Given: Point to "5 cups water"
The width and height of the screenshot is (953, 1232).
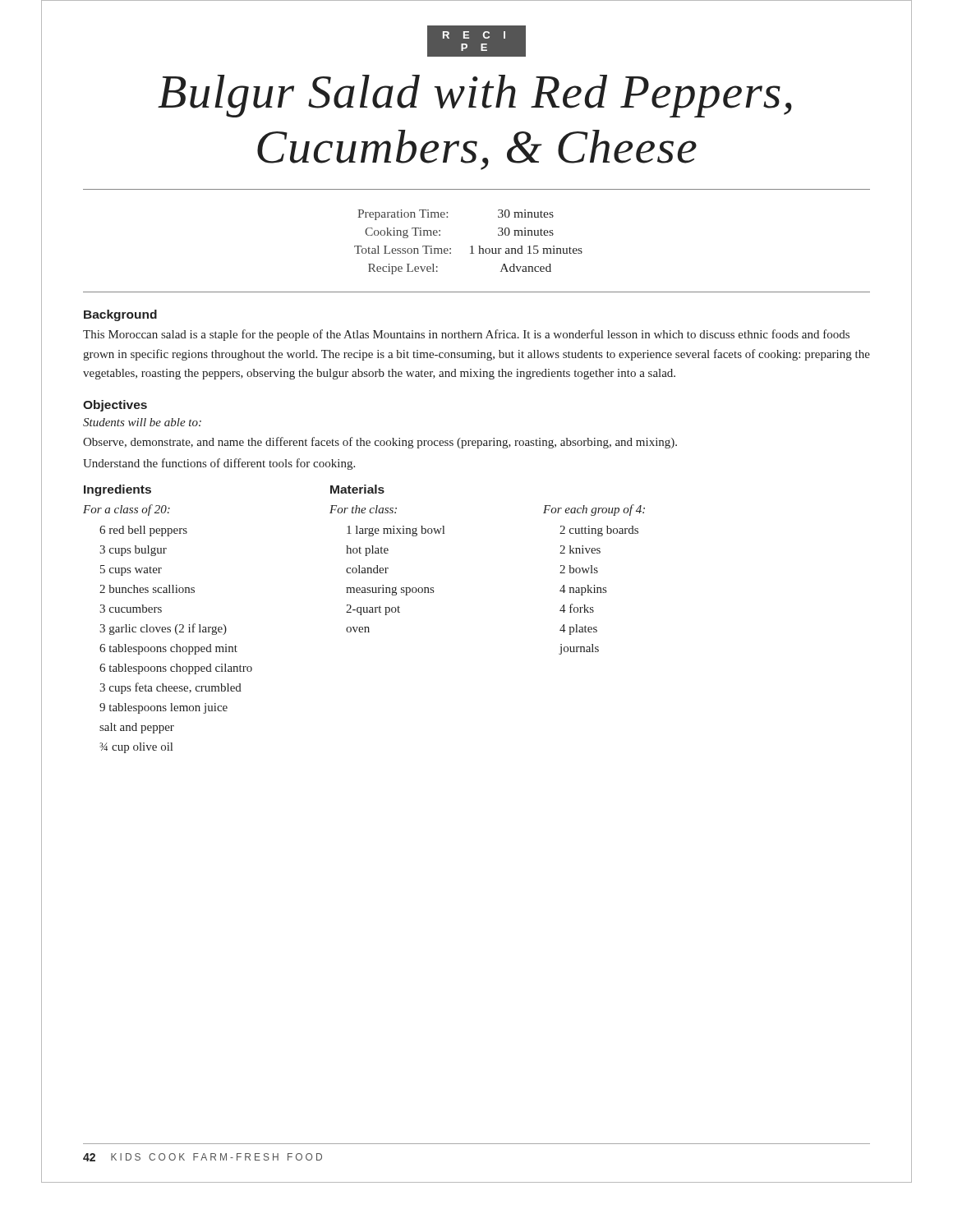Looking at the screenshot, I should (131, 570).
